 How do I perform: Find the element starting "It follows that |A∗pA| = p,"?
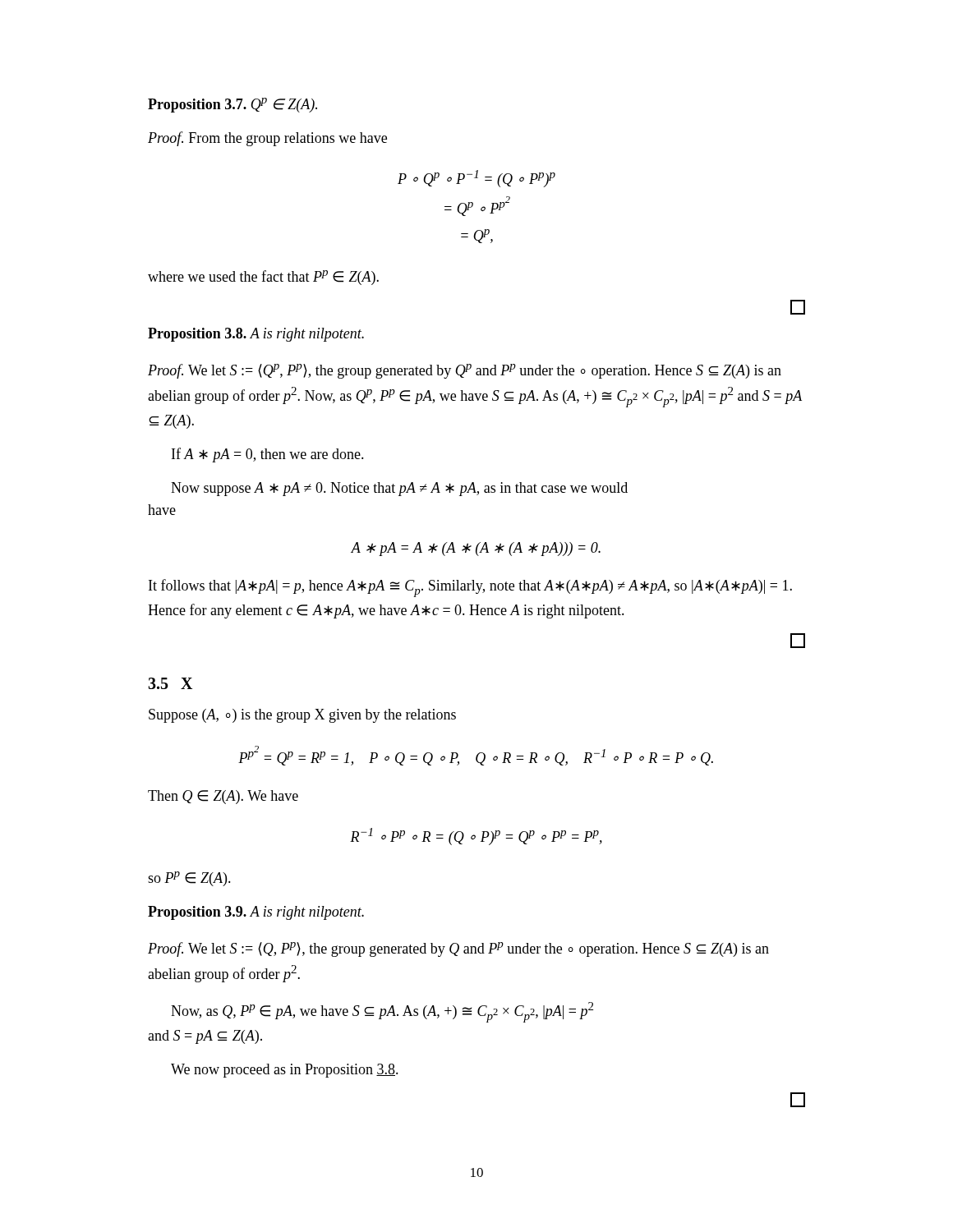(470, 598)
